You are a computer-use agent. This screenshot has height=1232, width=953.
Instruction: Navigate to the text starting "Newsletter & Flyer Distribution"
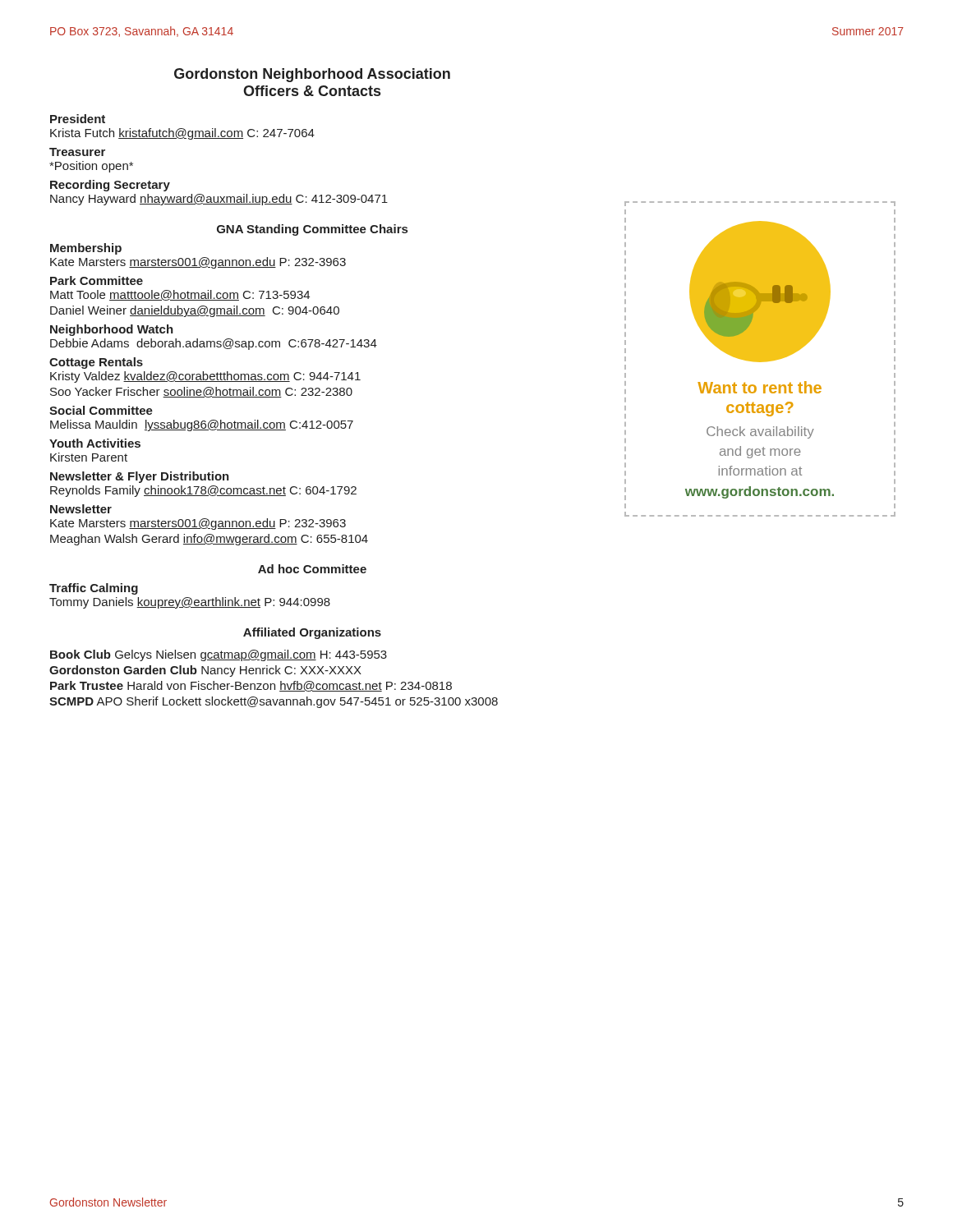coord(139,476)
